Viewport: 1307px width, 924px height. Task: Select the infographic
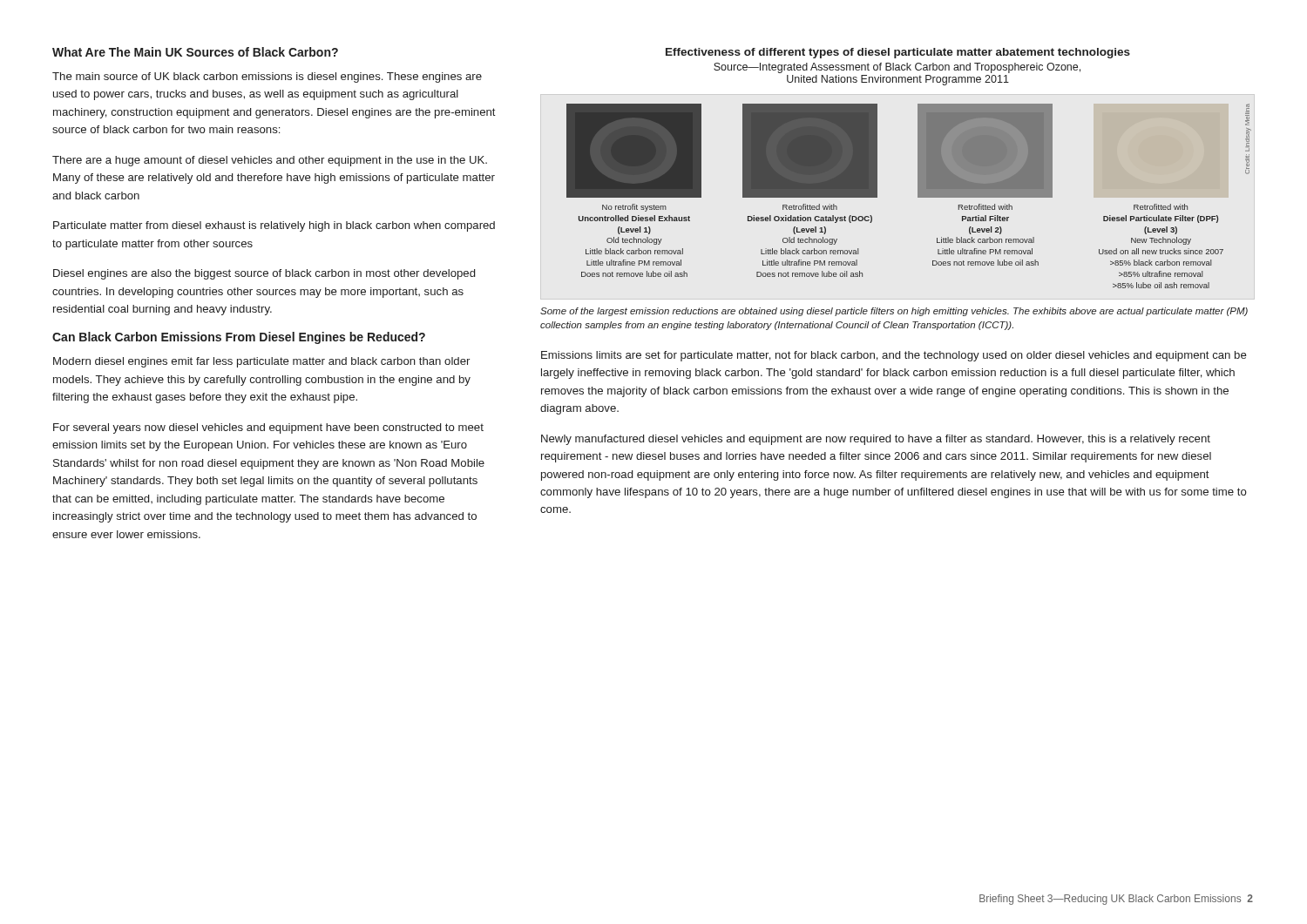pos(897,197)
